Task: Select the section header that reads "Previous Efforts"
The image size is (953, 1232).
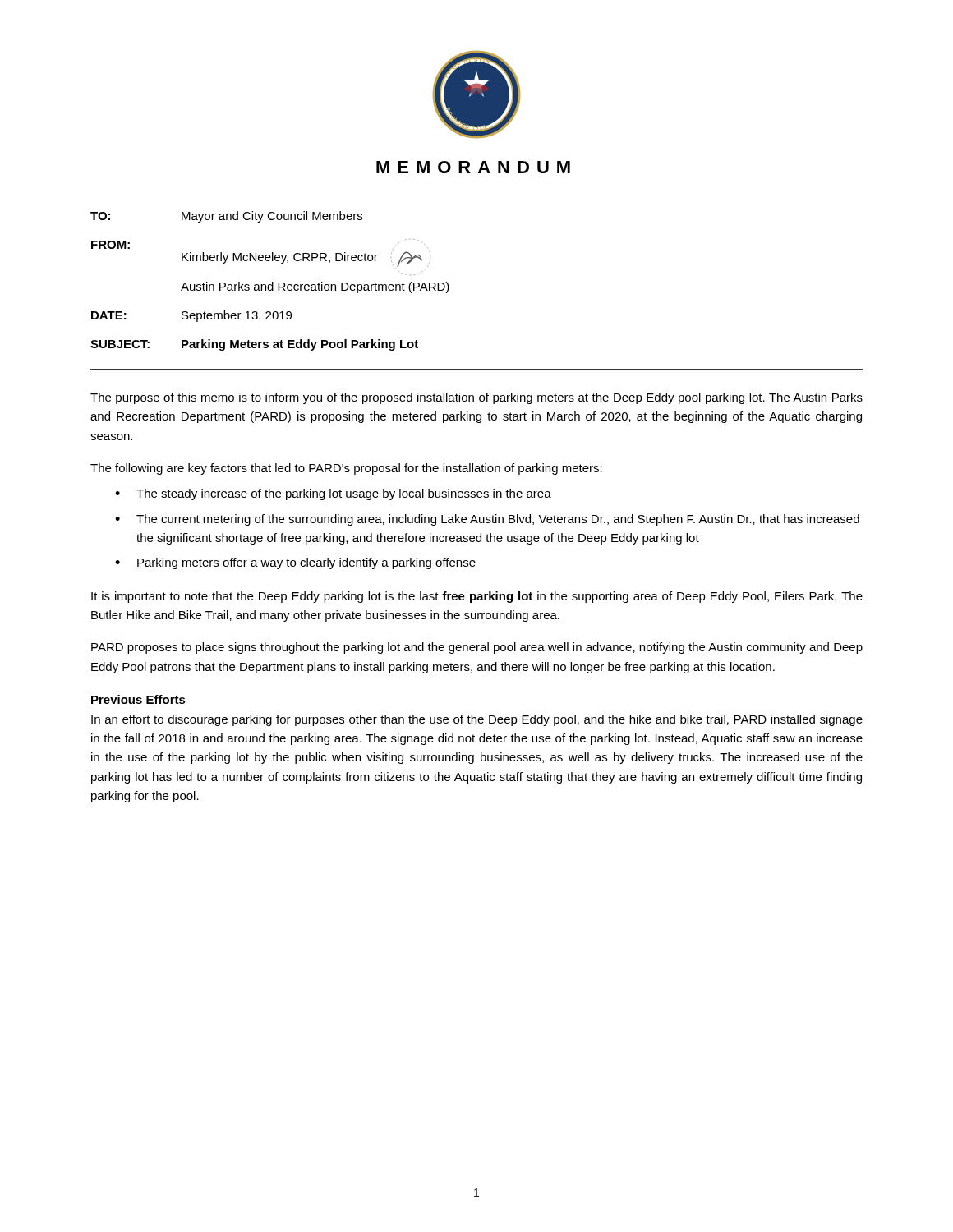Action: [138, 699]
